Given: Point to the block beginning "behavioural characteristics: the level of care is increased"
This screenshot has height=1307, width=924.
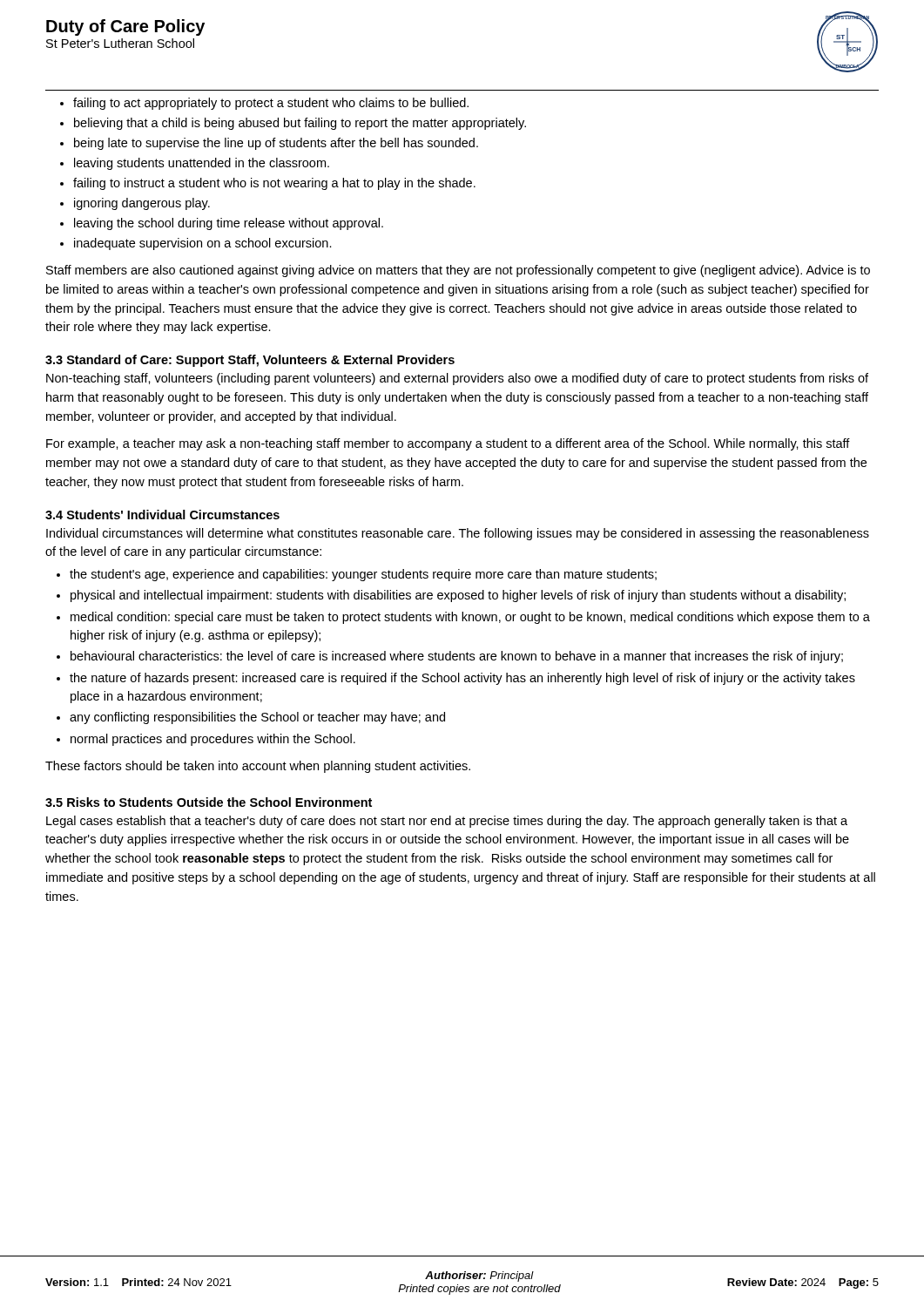Looking at the screenshot, I should (x=457, y=656).
